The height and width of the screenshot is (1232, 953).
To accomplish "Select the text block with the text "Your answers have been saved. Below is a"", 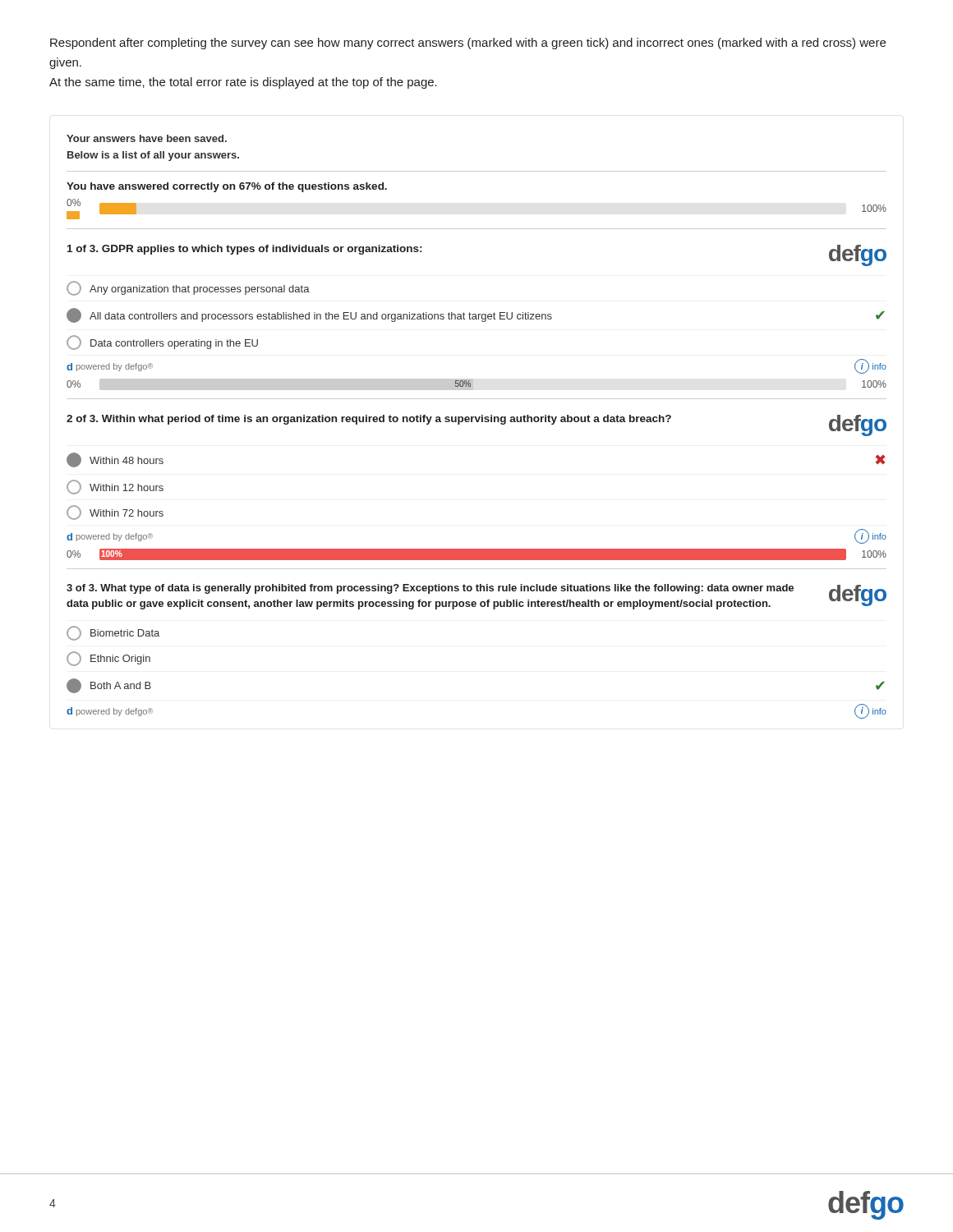I will pos(153,146).
